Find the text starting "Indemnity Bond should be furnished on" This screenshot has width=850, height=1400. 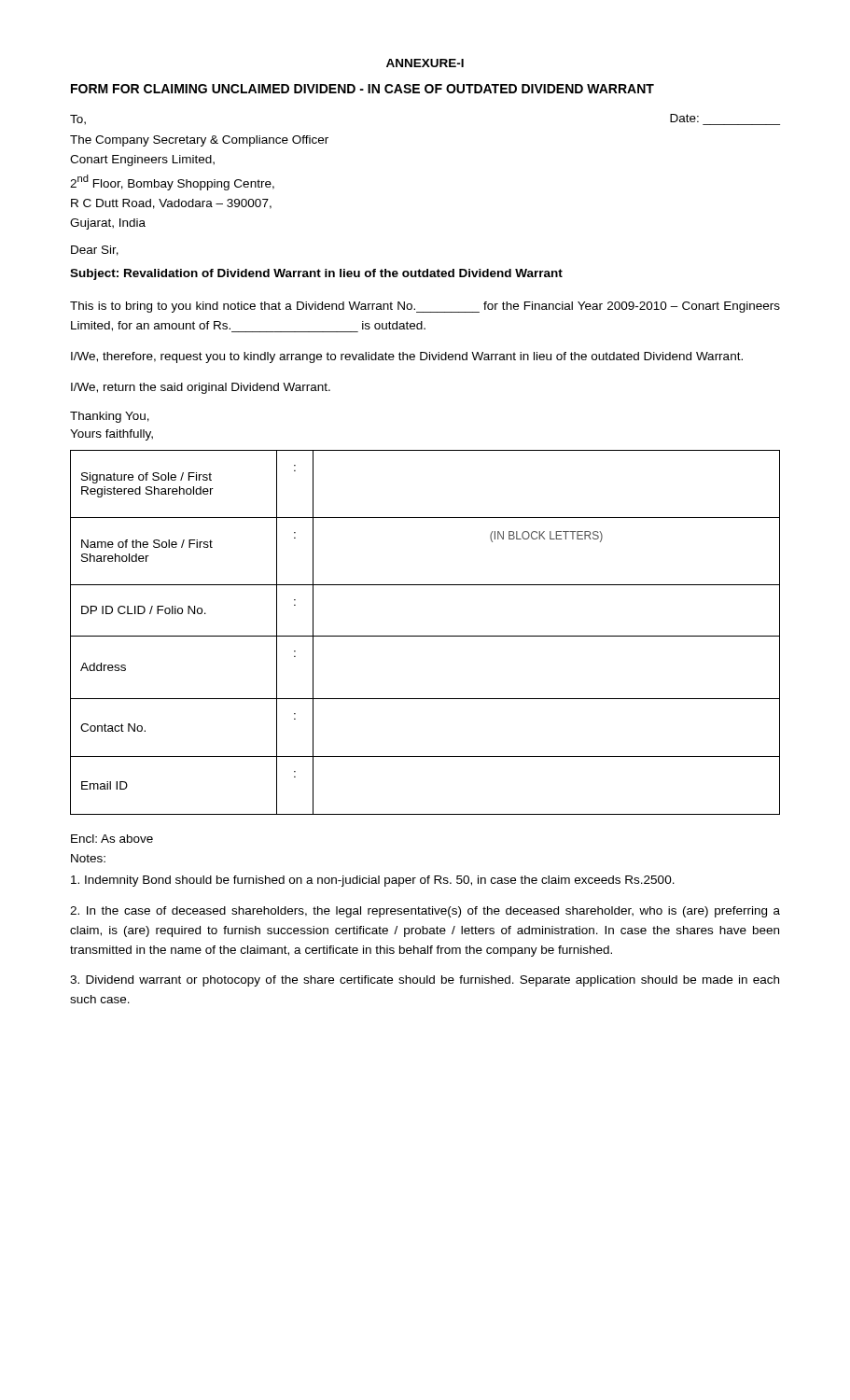coord(372,879)
